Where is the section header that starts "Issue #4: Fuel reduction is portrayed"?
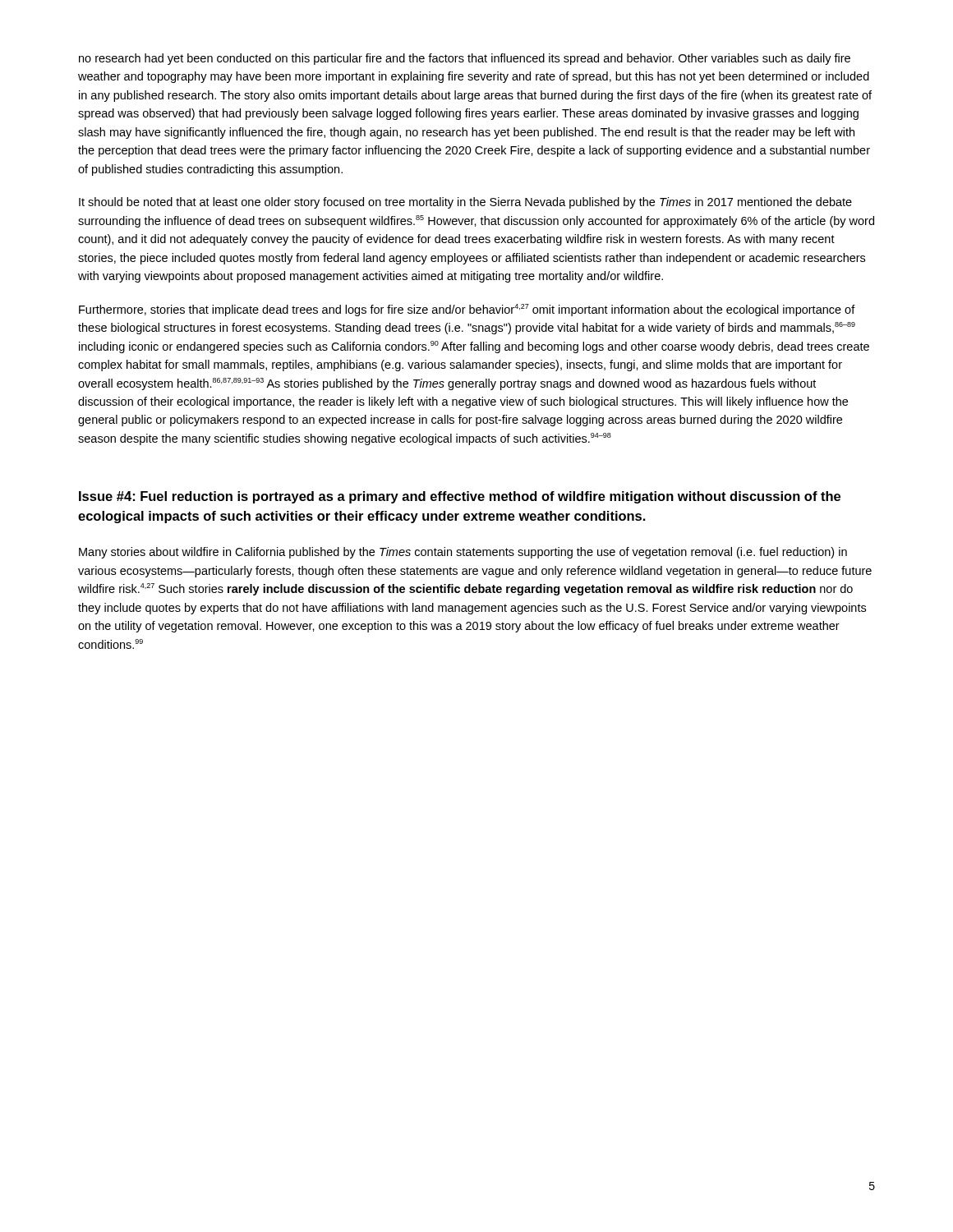Screen dimensions: 1232x953 click(x=460, y=506)
